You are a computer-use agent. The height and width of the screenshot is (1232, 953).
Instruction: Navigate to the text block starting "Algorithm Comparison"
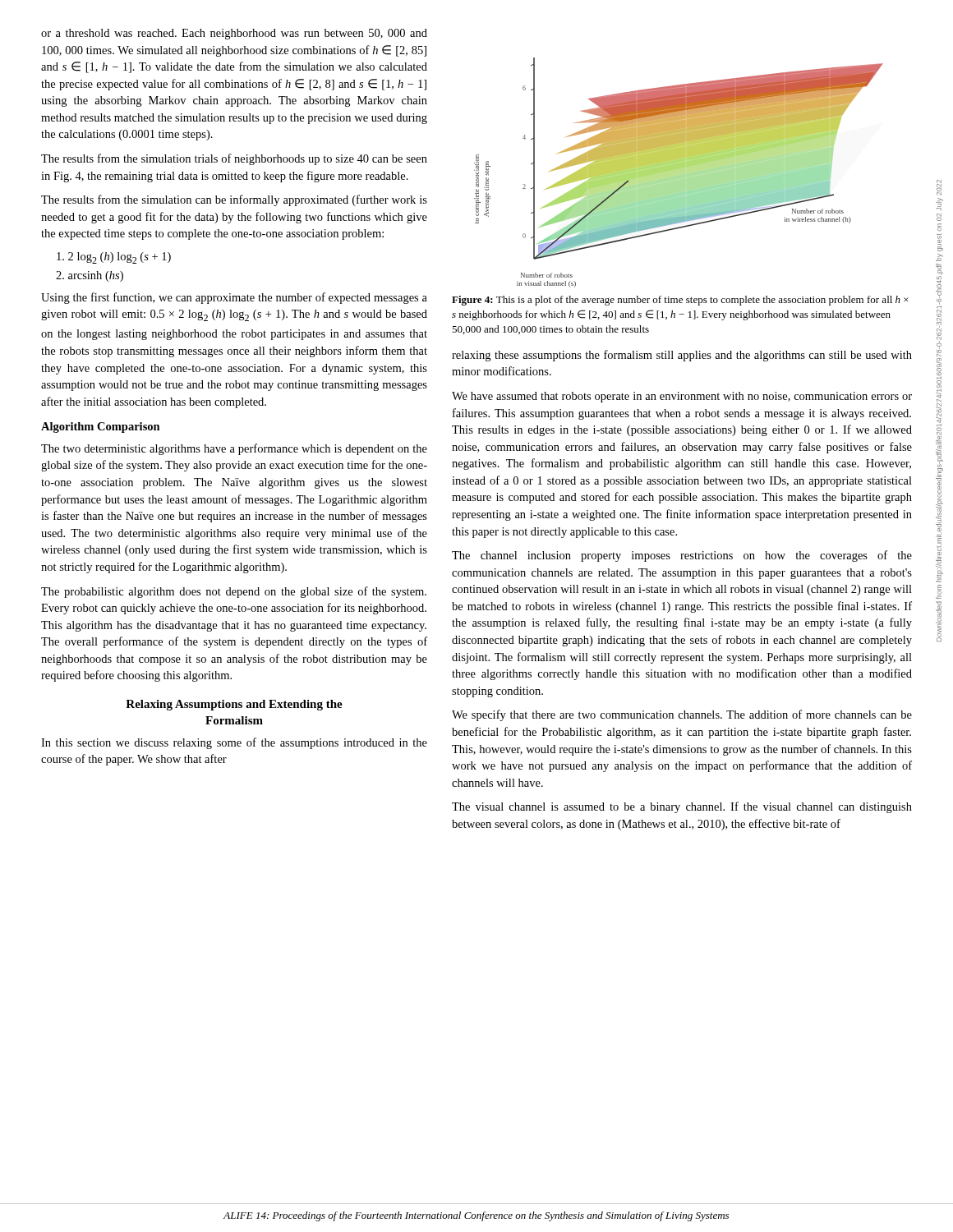101,428
